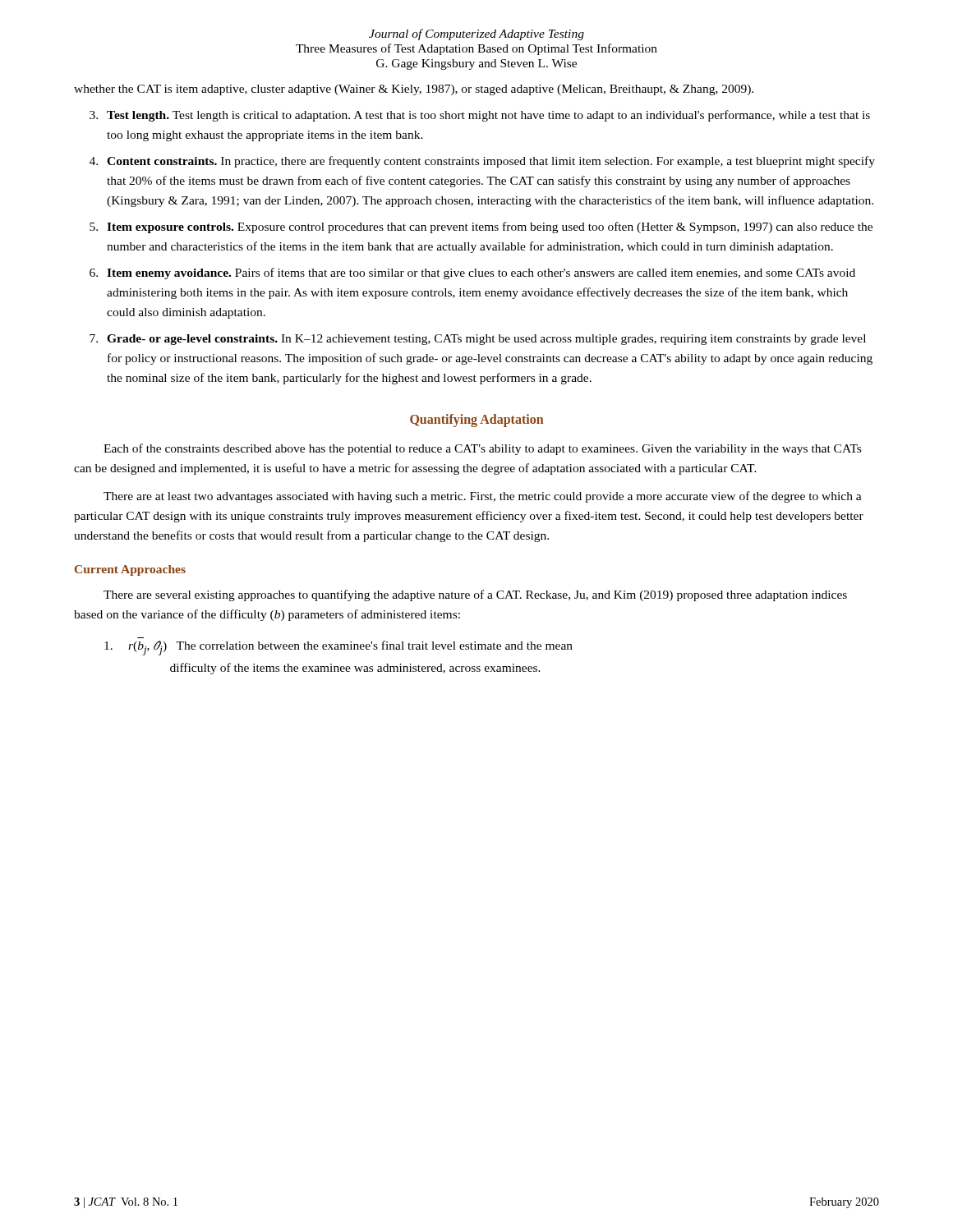Find the text starting "4. Content constraints. In"
Viewport: 953px width, 1232px height.
click(x=476, y=181)
